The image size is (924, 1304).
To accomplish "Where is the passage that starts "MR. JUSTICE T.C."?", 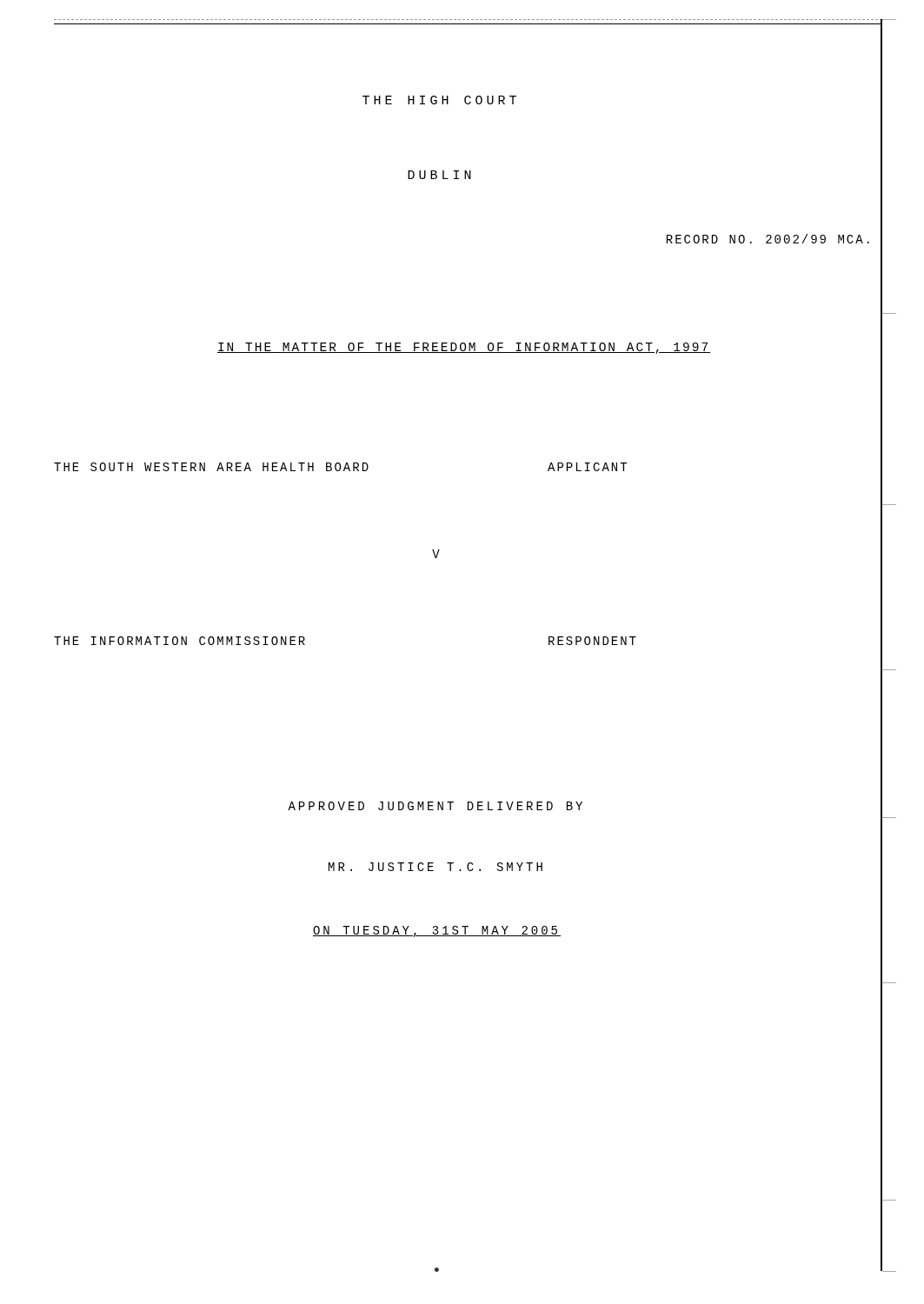I will tap(437, 868).
